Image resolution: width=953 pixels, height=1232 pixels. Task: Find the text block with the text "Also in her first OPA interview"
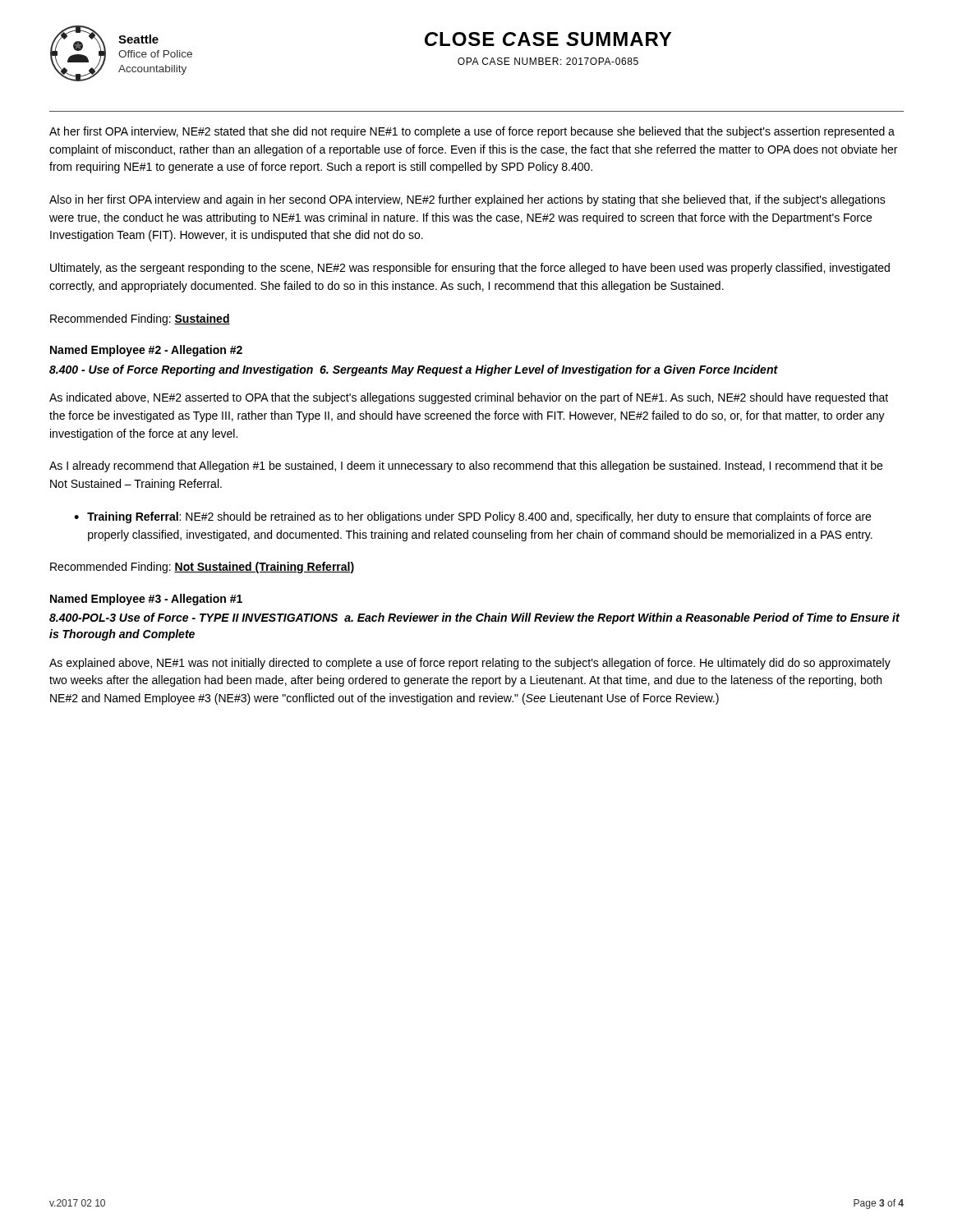click(x=467, y=217)
